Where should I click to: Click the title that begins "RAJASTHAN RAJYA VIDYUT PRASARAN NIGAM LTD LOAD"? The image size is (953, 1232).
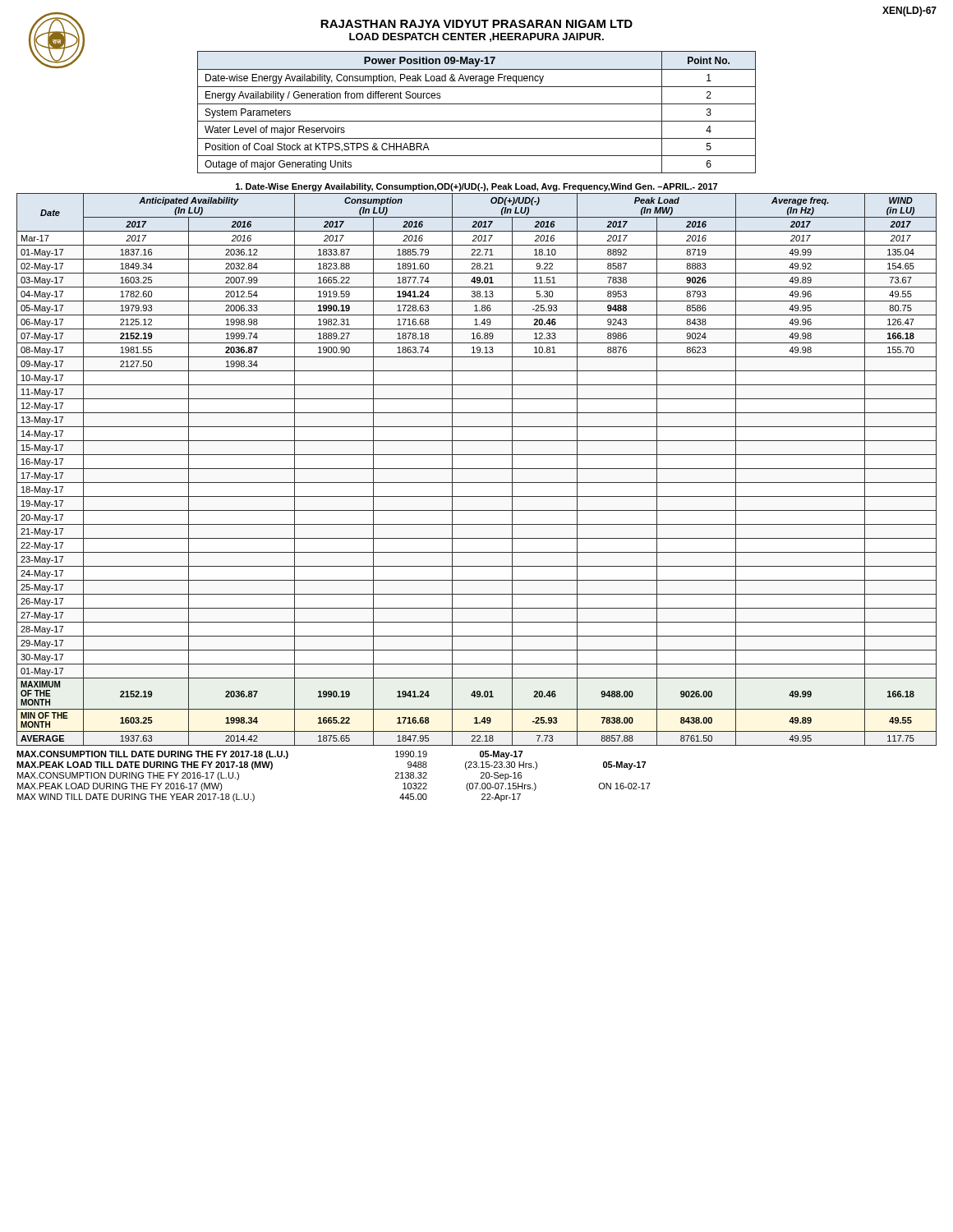(x=476, y=30)
